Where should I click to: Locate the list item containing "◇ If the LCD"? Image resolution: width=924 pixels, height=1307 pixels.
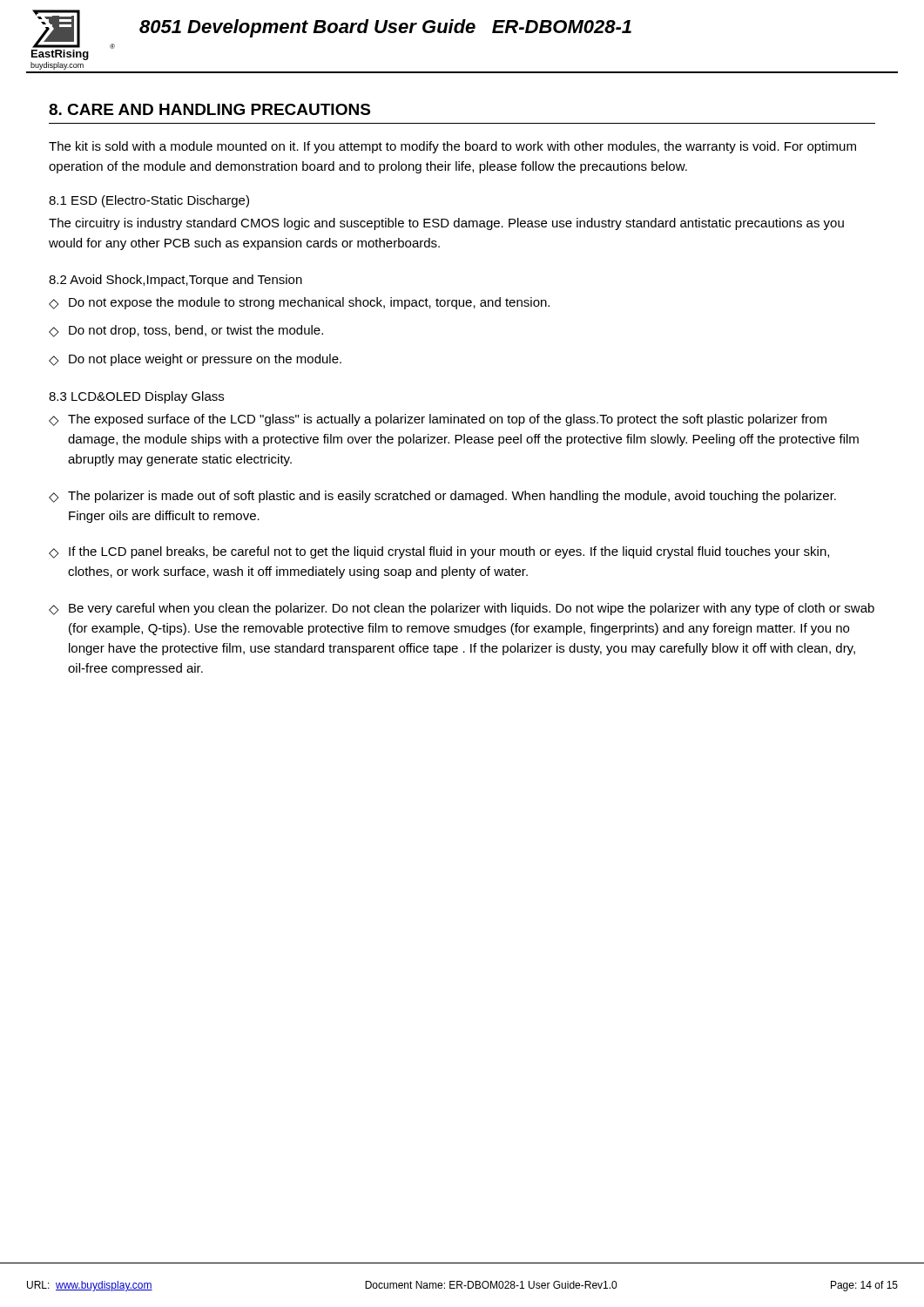(462, 561)
